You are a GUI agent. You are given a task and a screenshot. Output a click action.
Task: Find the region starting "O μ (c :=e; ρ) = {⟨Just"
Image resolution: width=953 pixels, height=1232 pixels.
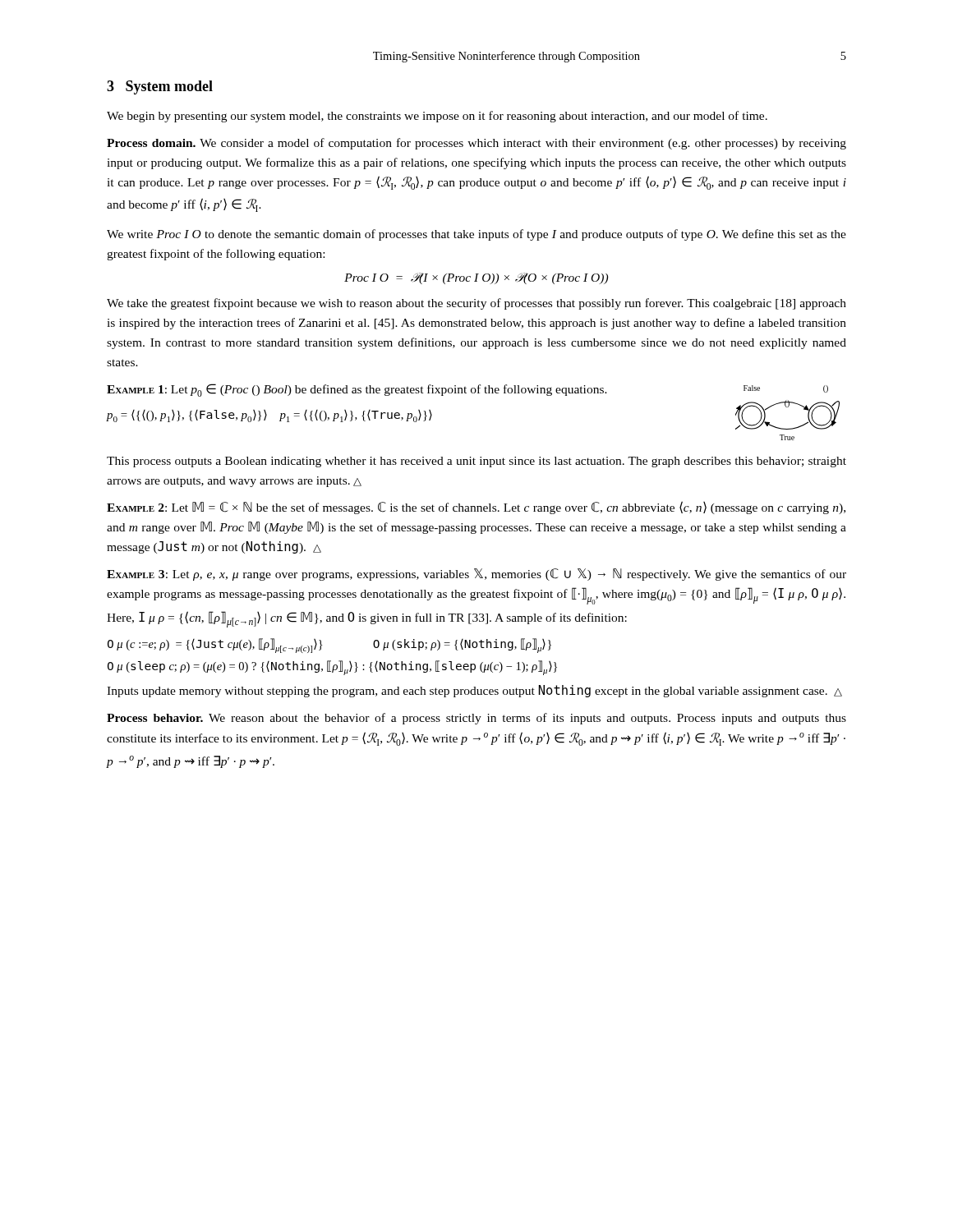[476, 657]
